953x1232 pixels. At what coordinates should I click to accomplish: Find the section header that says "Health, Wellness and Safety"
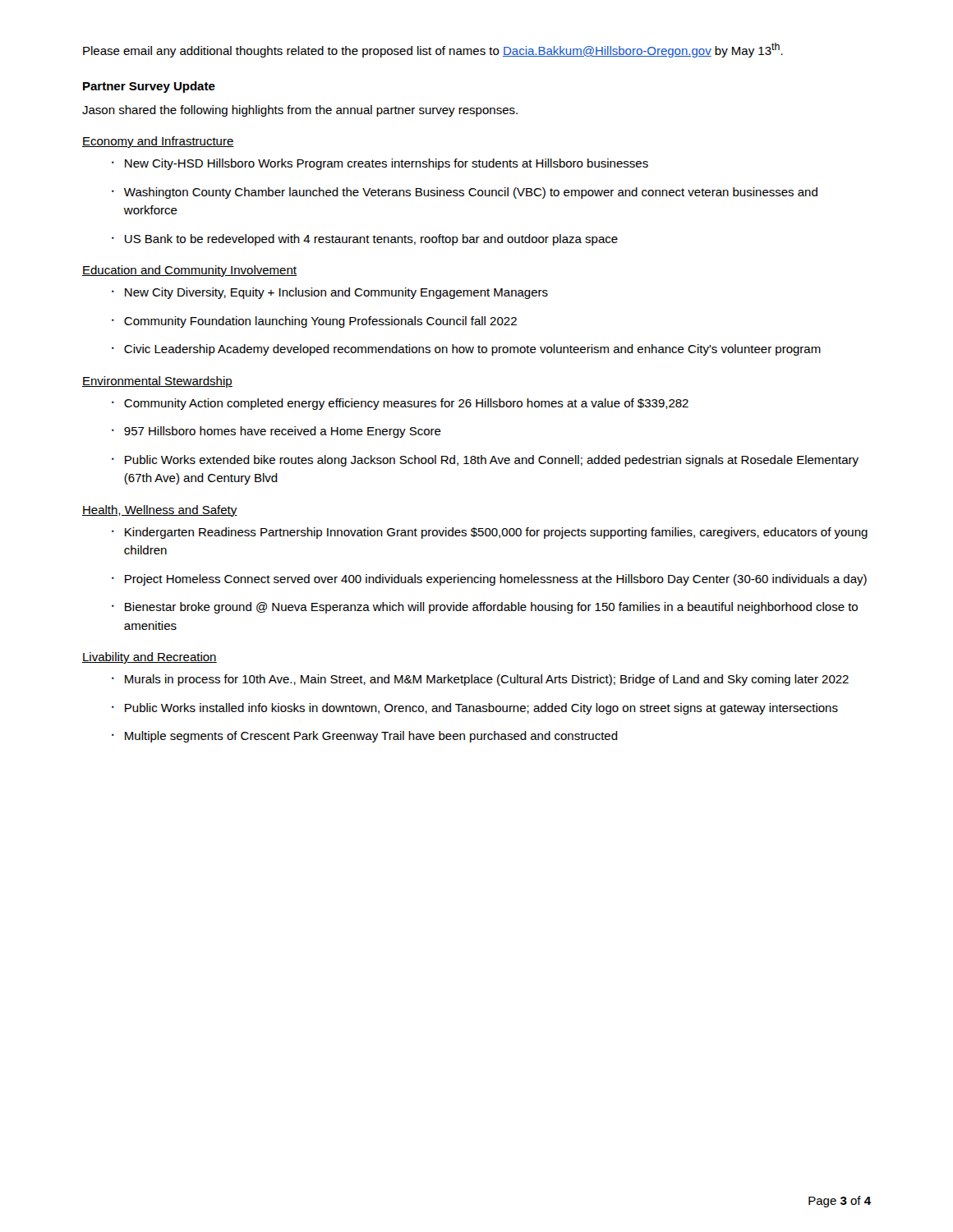[159, 509]
